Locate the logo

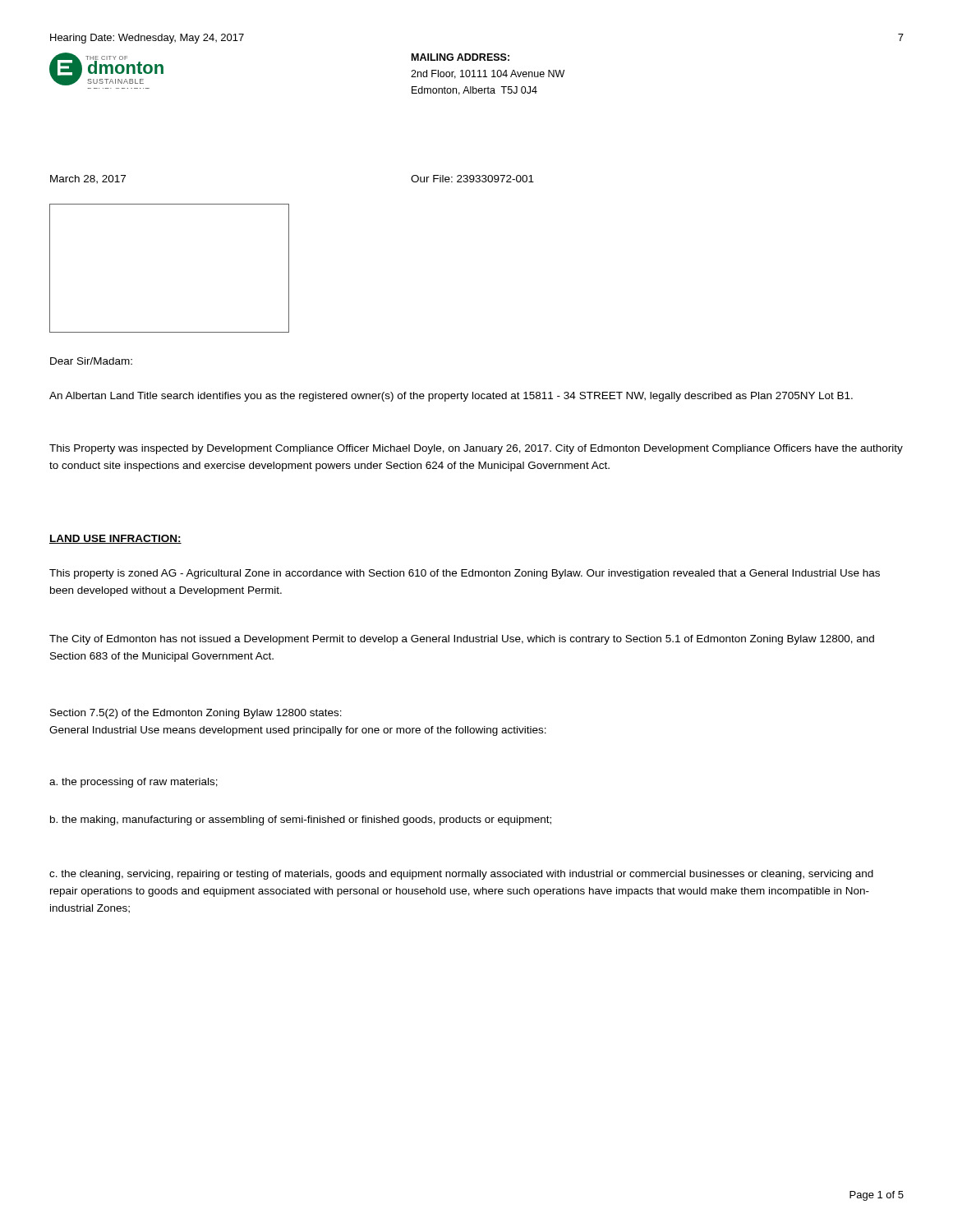point(125,70)
